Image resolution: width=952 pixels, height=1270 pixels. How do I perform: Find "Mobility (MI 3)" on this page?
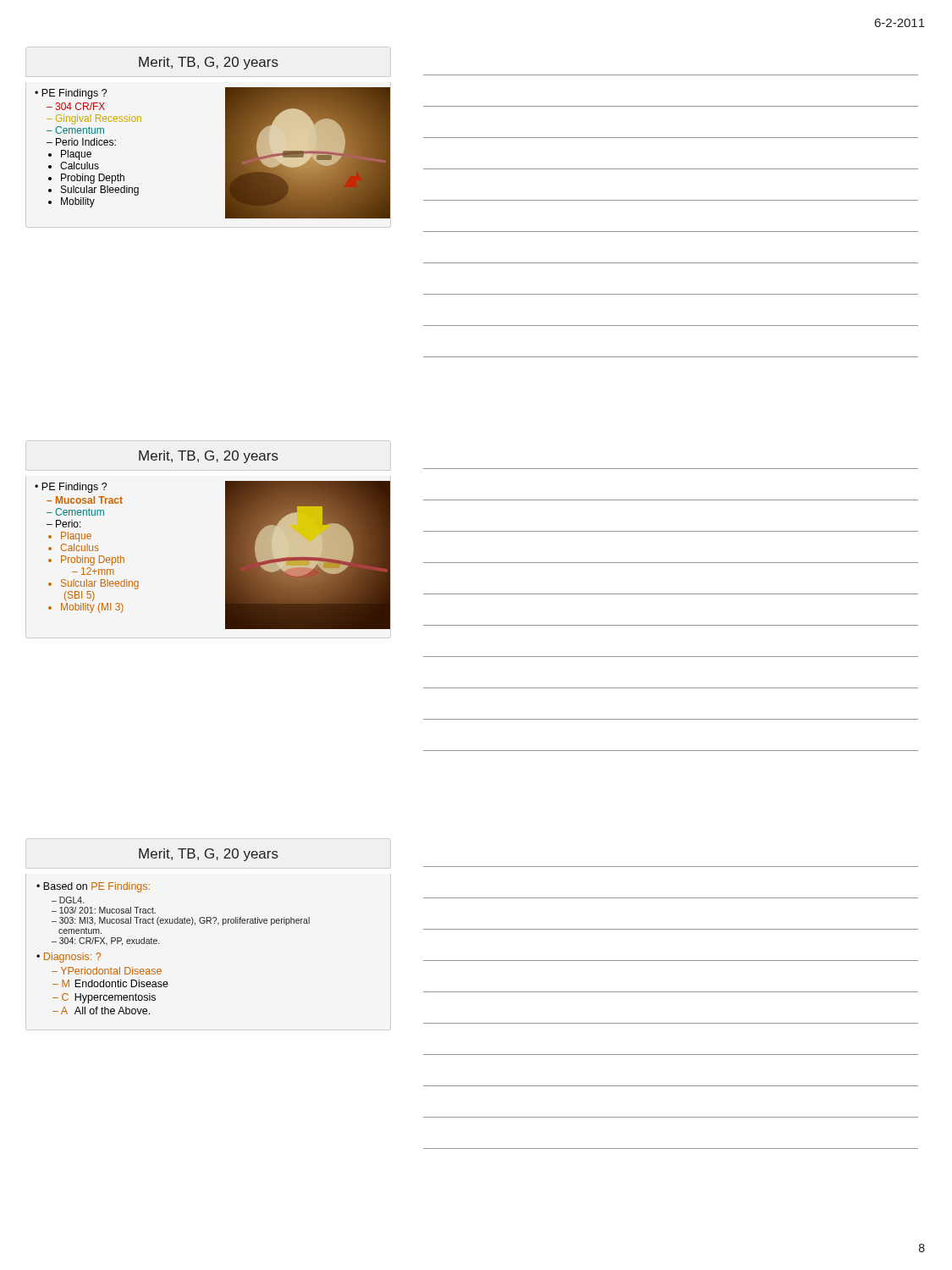92,607
